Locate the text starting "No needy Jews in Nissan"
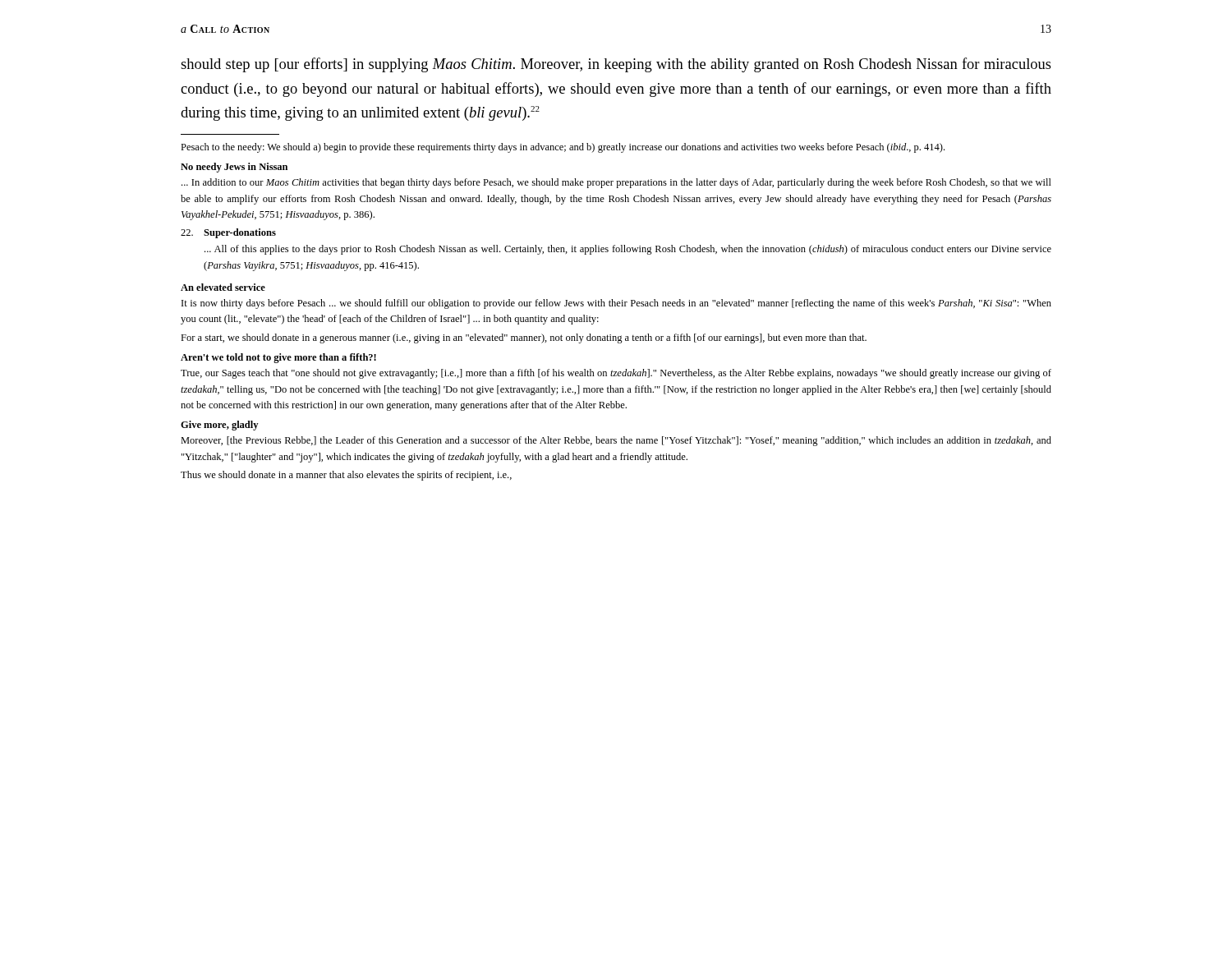1232x953 pixels. [616, 192]
